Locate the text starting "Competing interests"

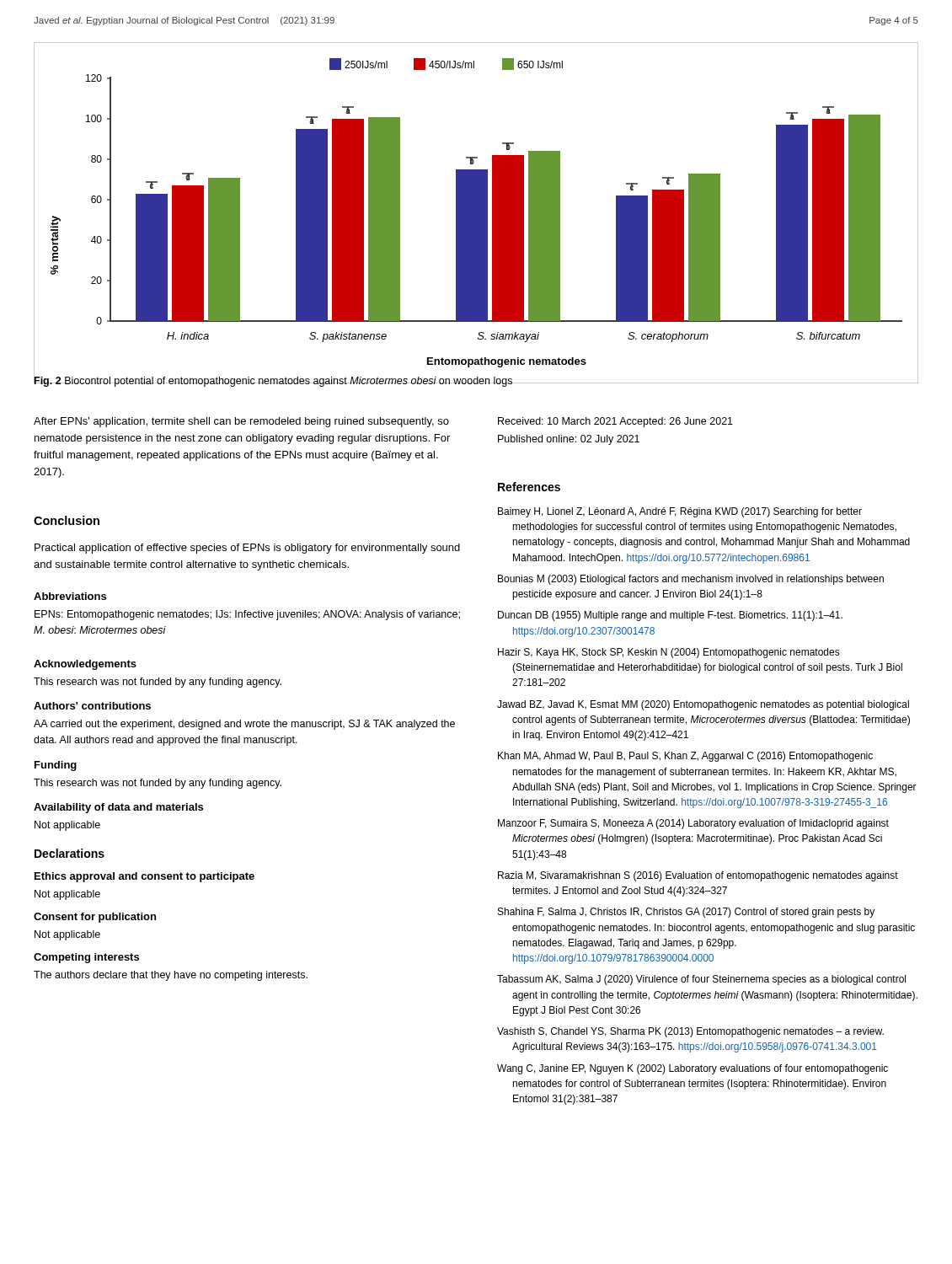tap(87, 957)
